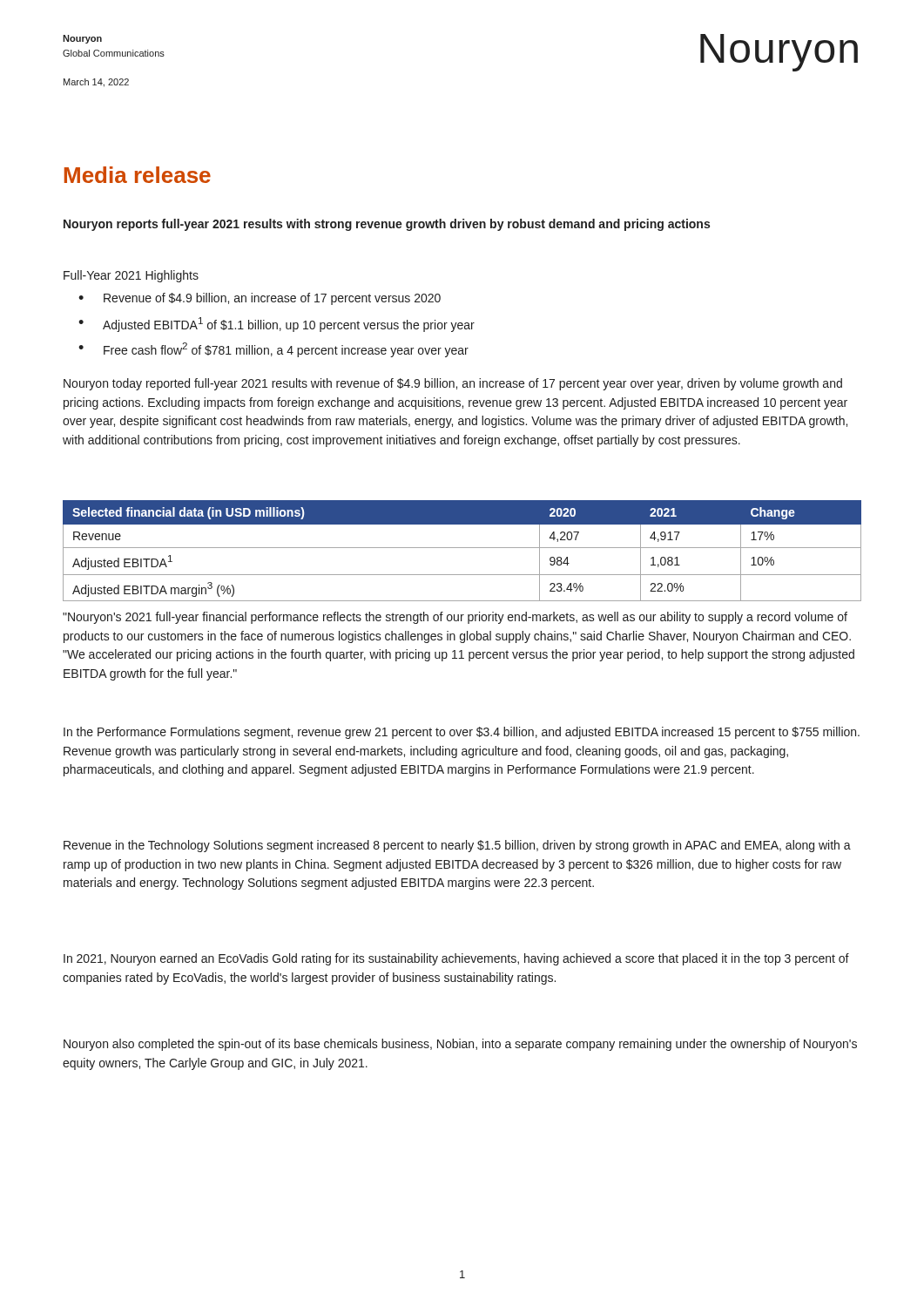Select the text block containing "In the Performance Formulations"
This screenshot has height=1307, width=924.
462,751
